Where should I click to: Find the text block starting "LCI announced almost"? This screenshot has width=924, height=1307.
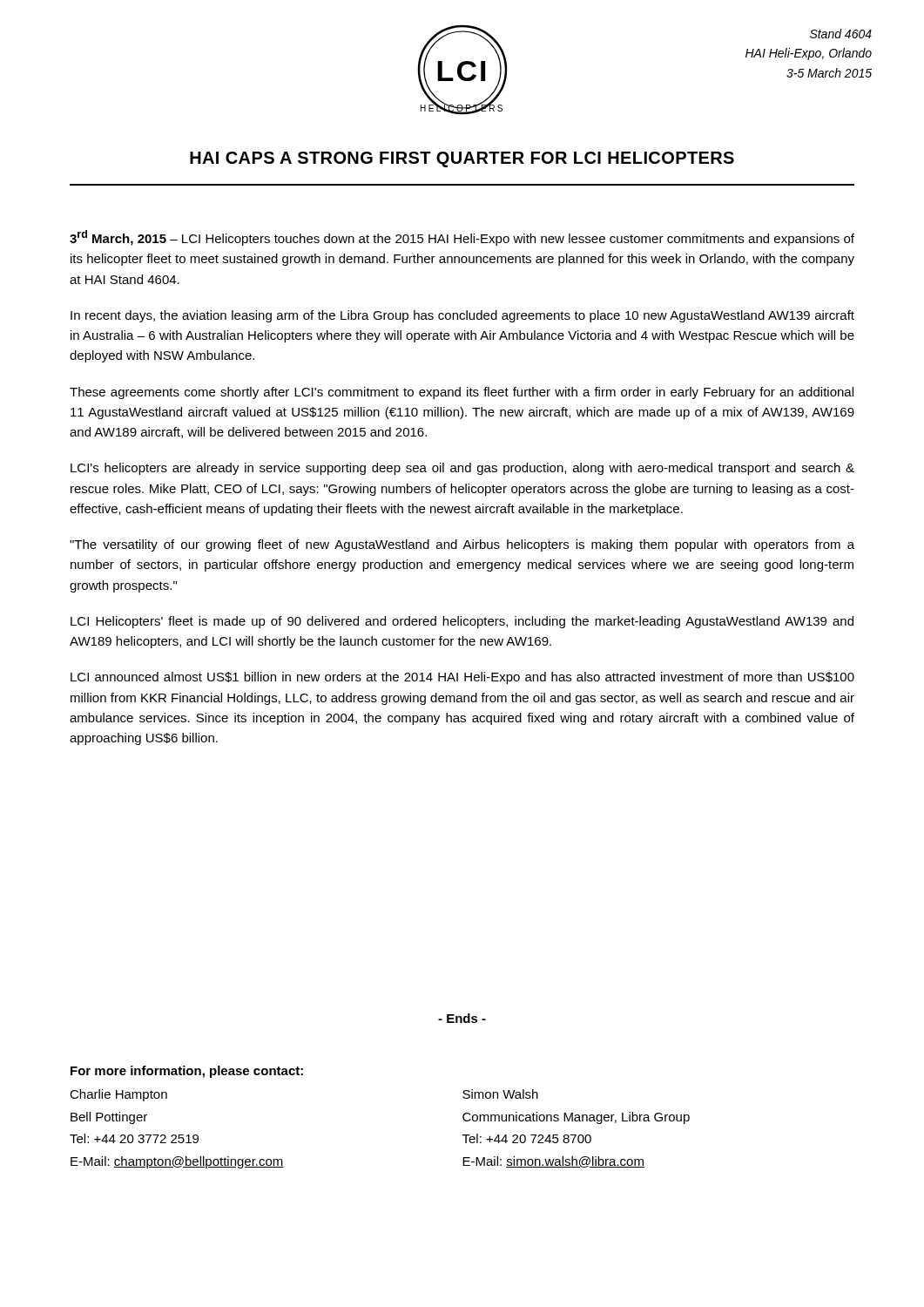click(462, 707)
